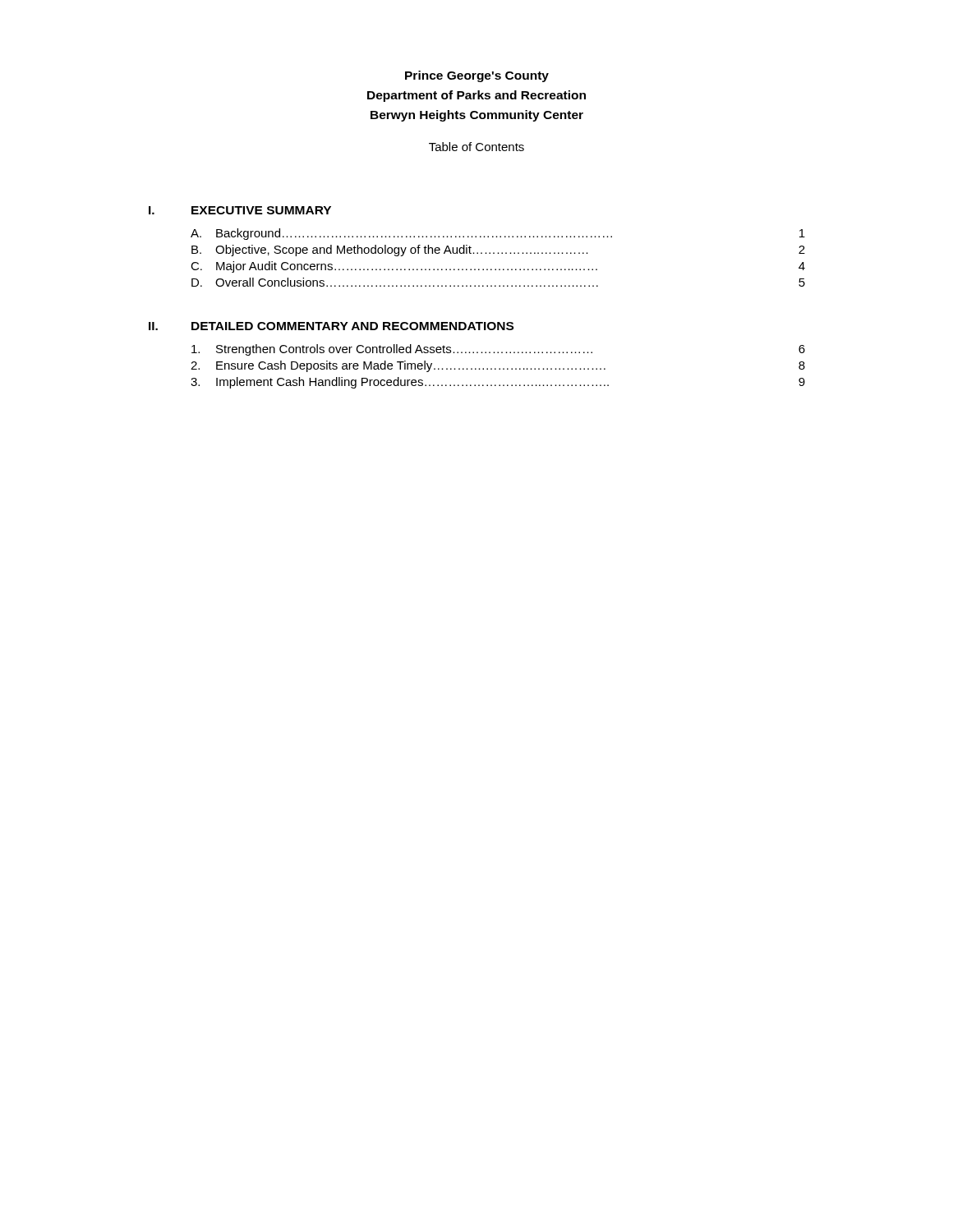Click the passage that begins "Strengthen Controls over"
This screenshot has width=953, height=1232.
[498, 349]
